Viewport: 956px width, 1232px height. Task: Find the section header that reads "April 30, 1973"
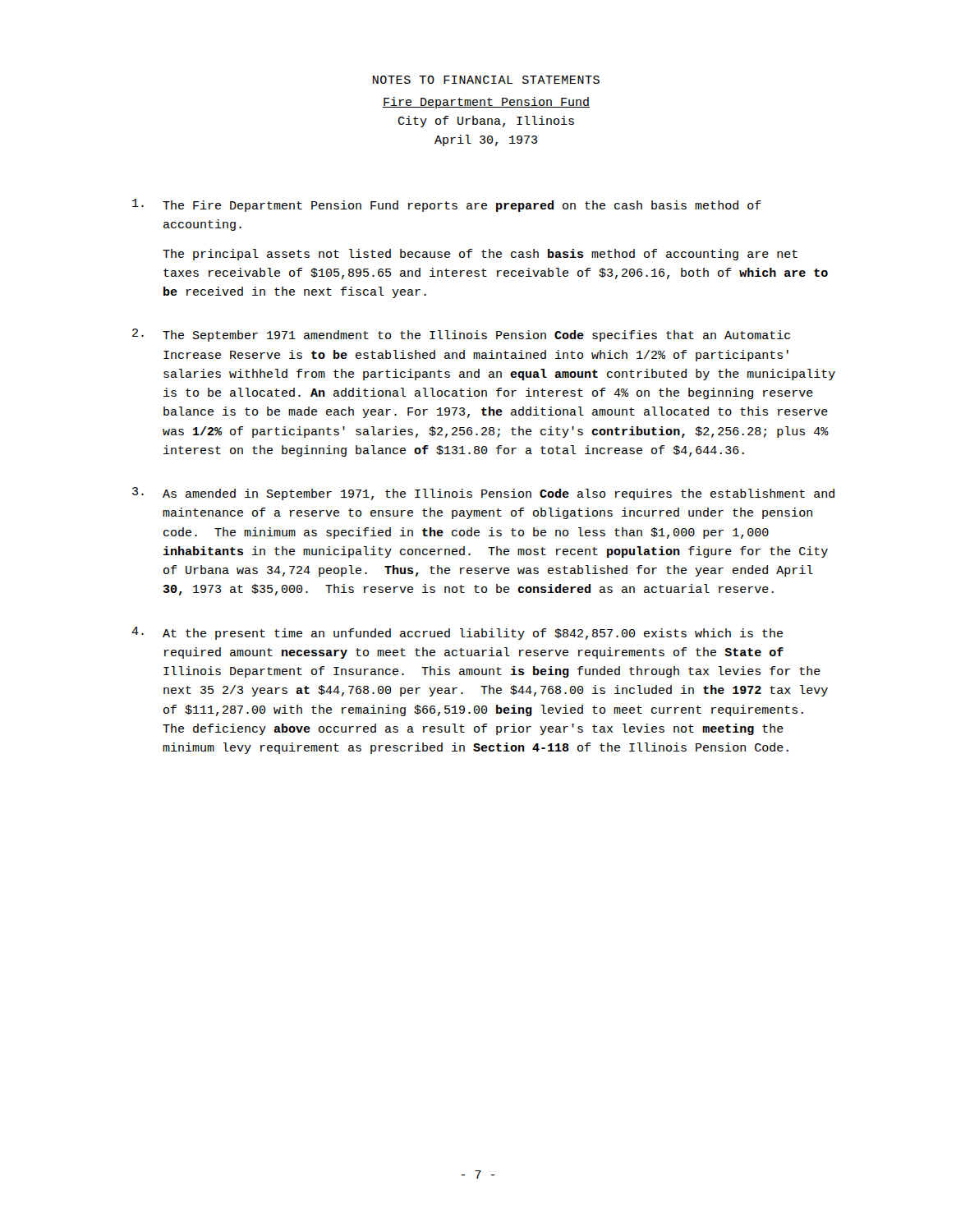coord(486,141)
